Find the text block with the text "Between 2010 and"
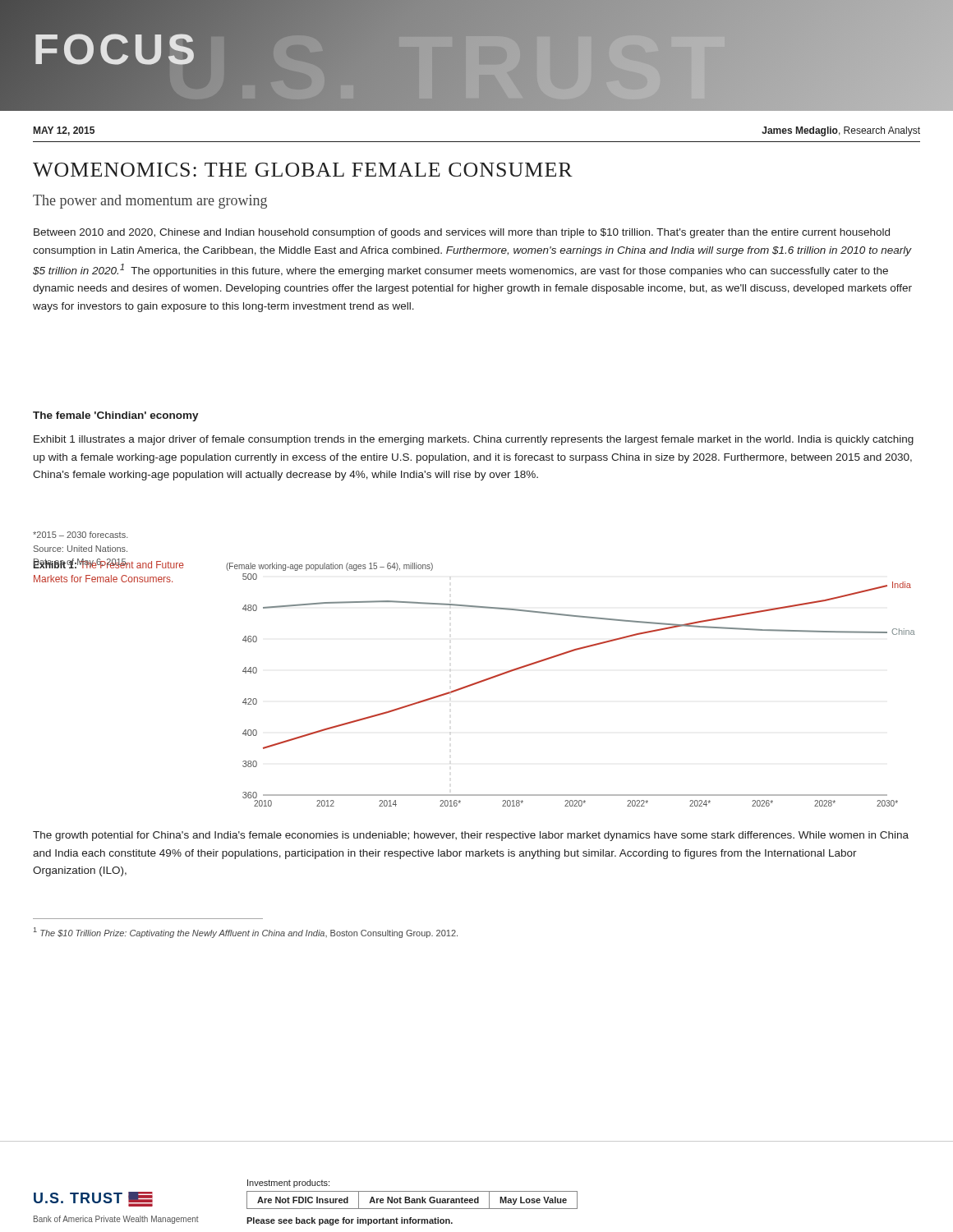 pos(472,269)
